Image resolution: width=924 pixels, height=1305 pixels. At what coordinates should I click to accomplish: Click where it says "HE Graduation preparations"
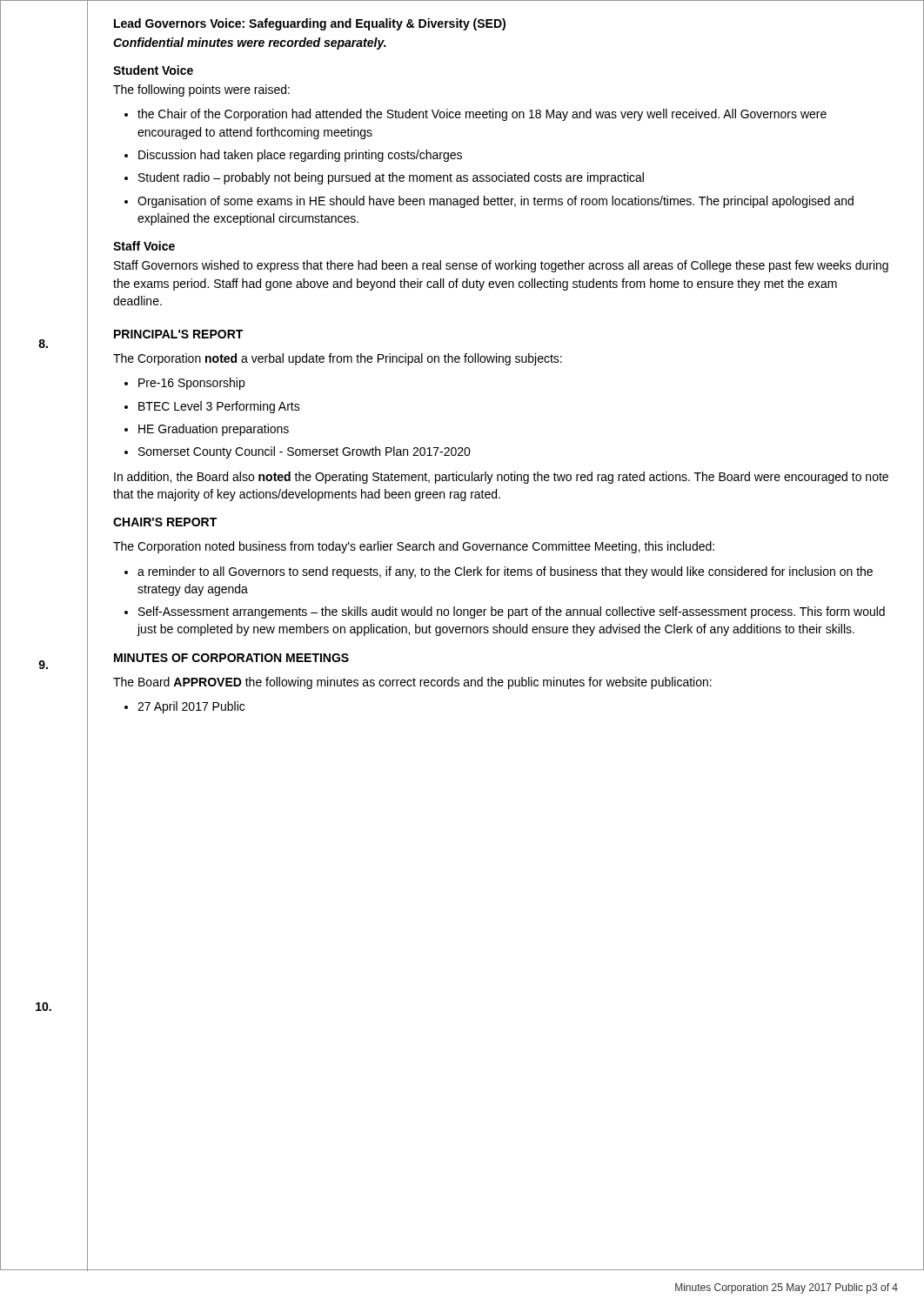(x=213, y=429)
